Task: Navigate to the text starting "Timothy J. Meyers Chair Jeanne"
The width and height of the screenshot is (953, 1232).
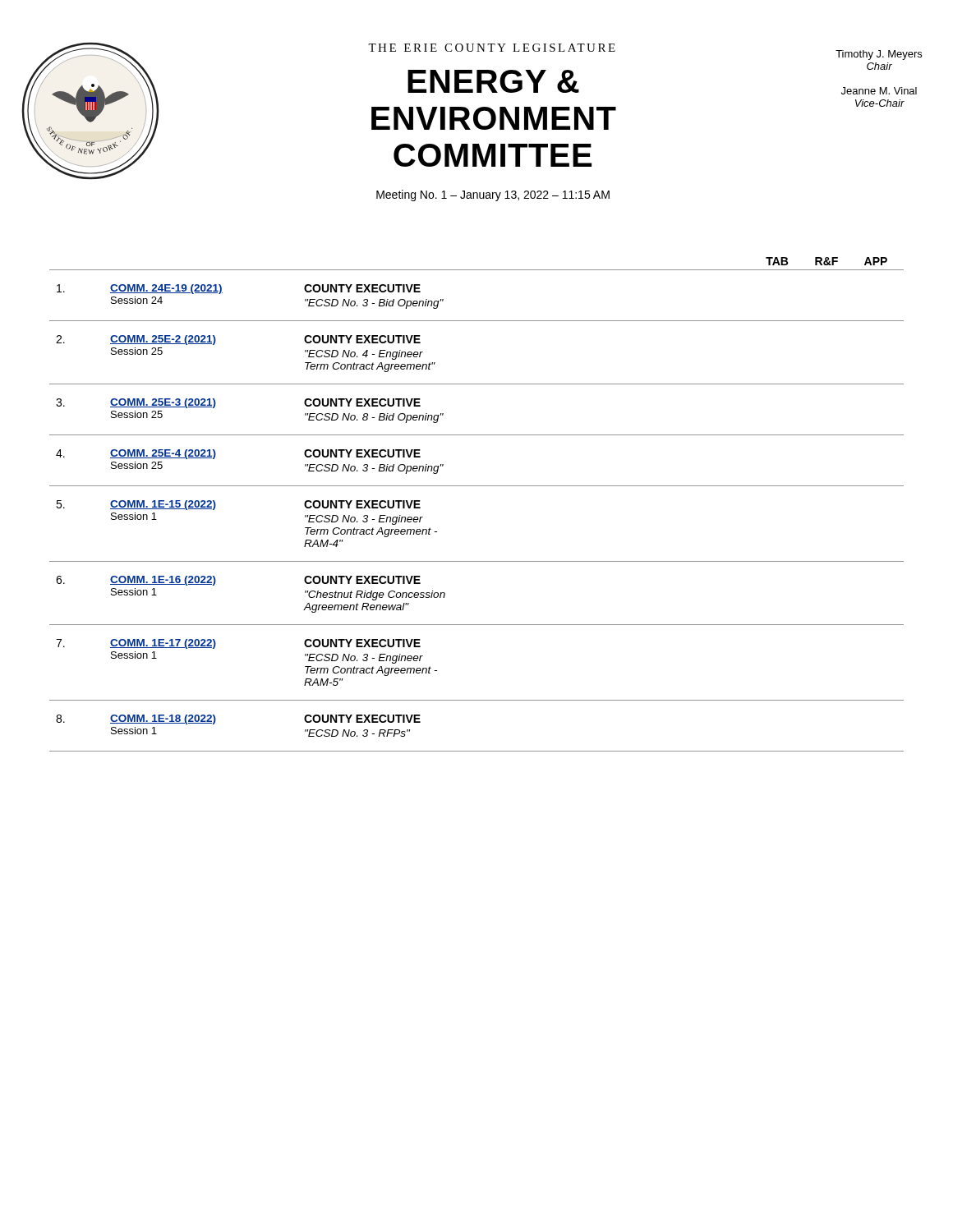Action: pyautogui.click(x=879, y=78)
